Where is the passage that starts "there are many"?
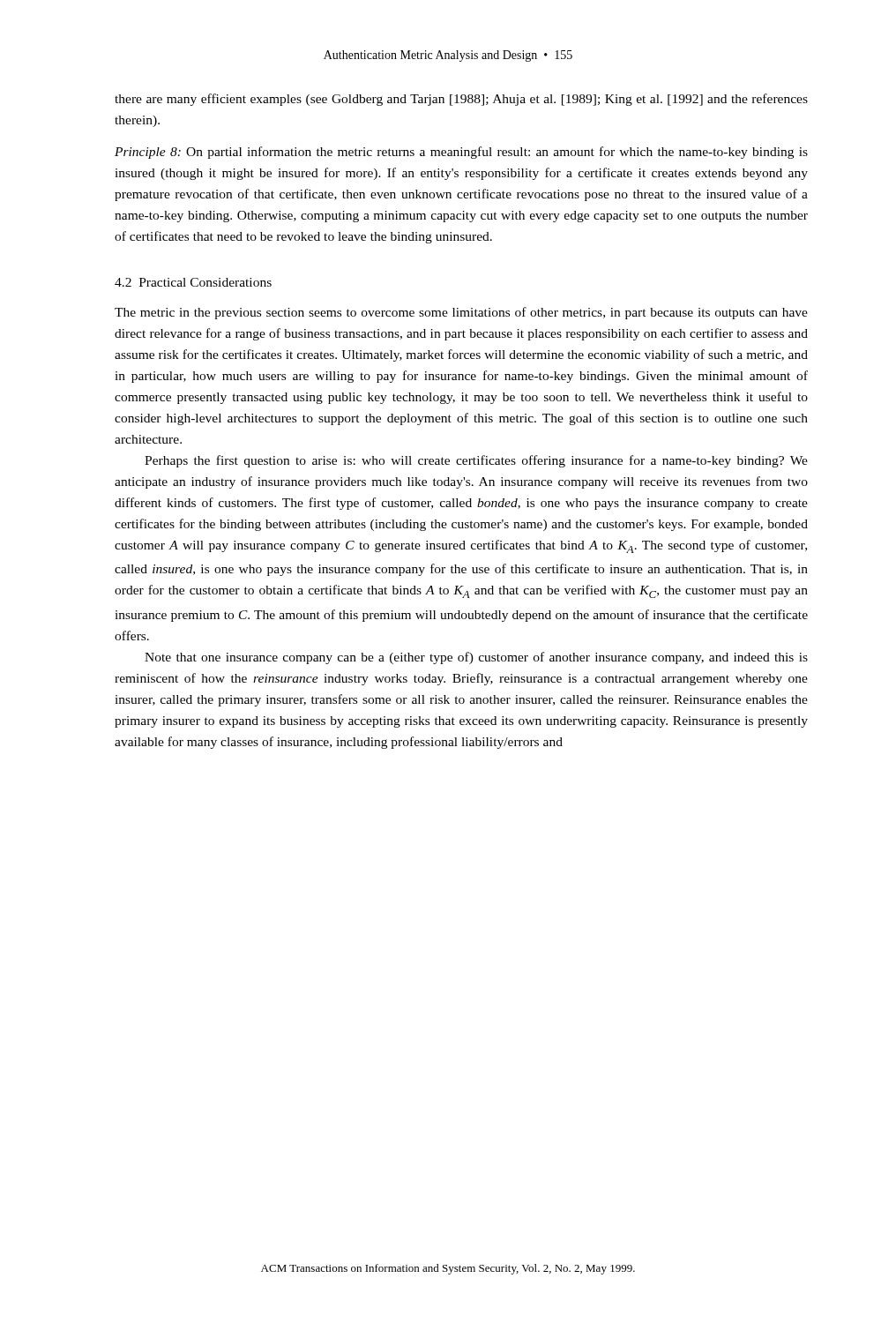 tap(461, 109)
